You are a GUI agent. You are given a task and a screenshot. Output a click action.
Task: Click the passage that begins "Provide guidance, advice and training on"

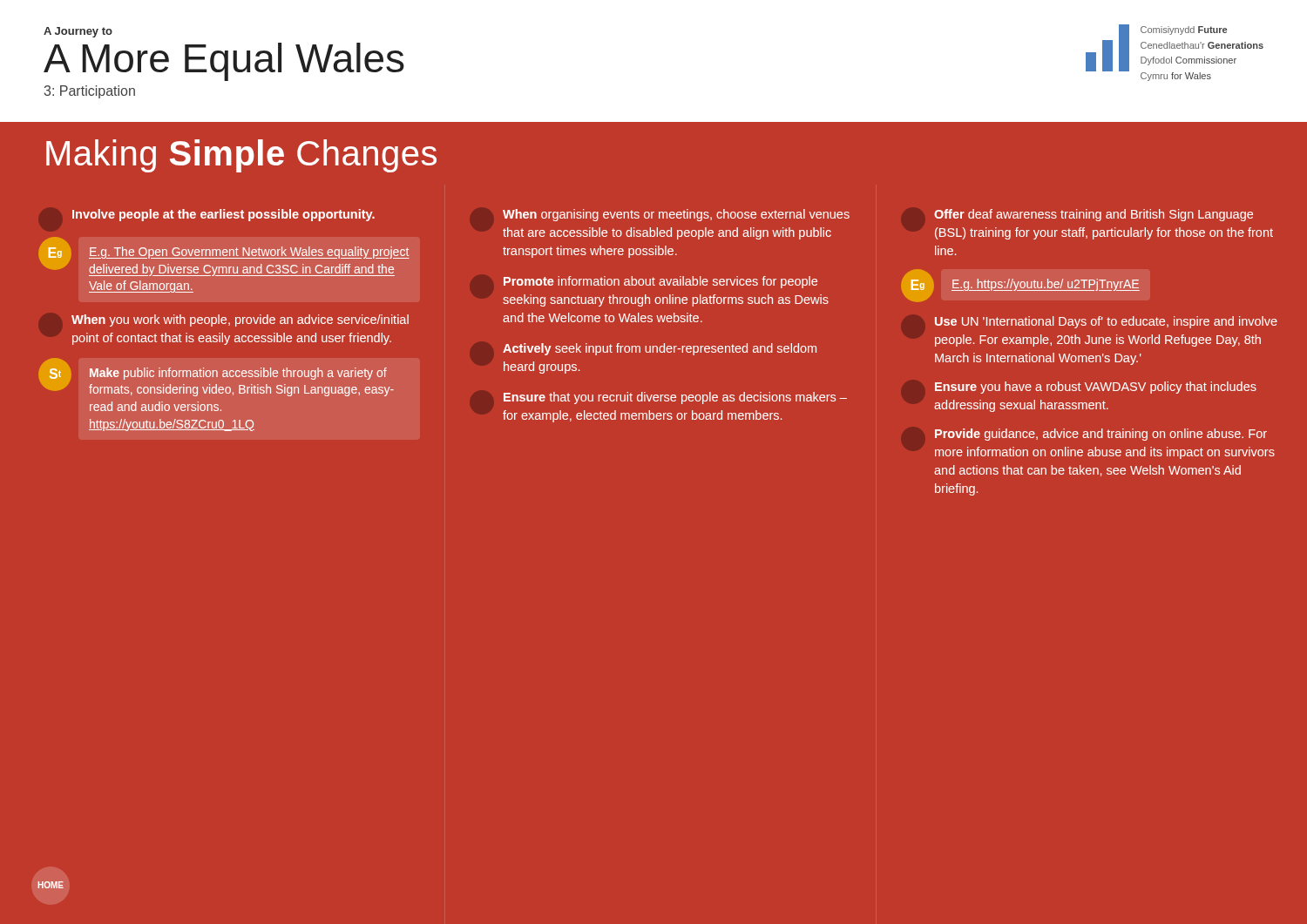[1104, 461]
